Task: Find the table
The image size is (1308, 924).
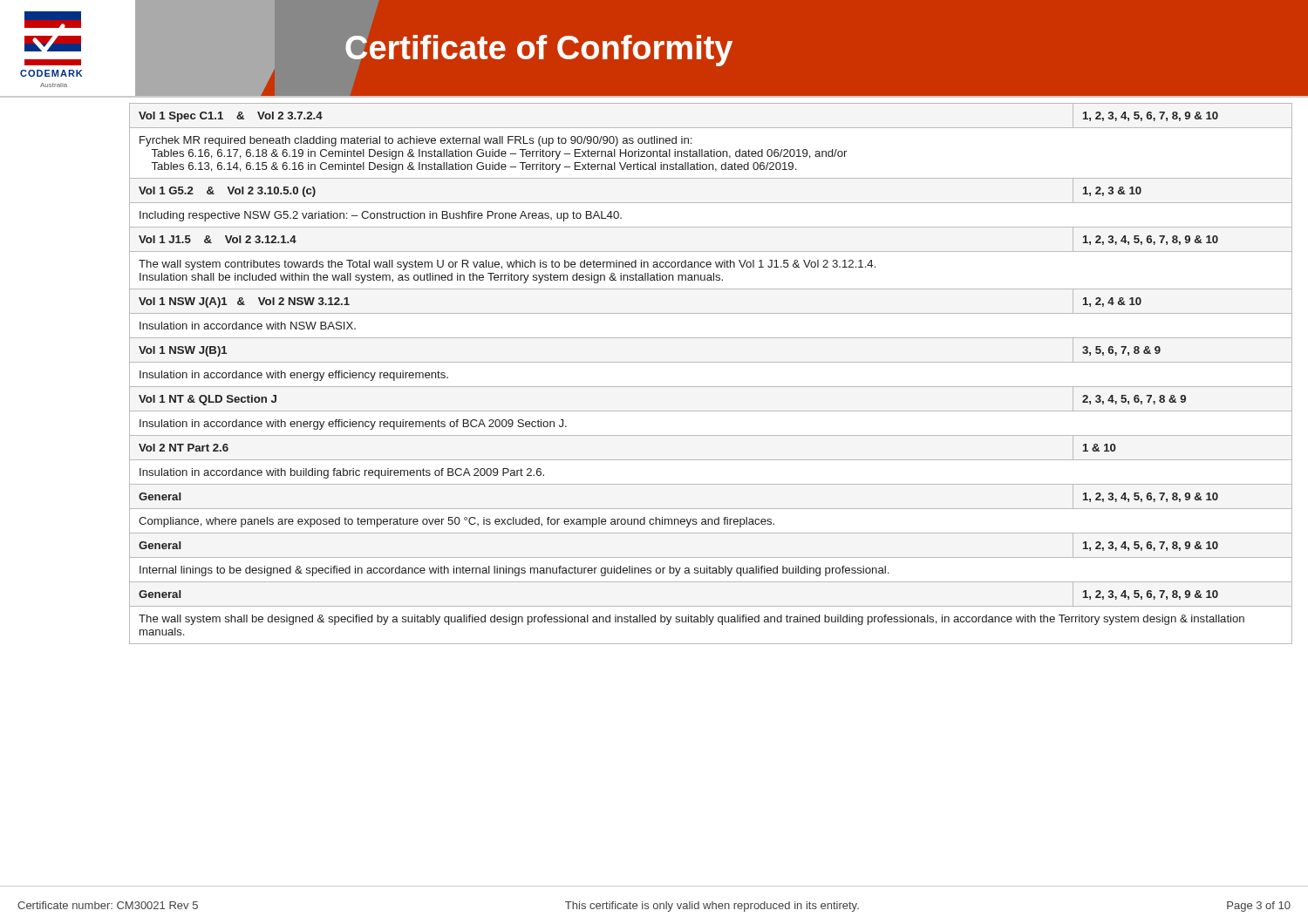Action: tap(711, 492)
